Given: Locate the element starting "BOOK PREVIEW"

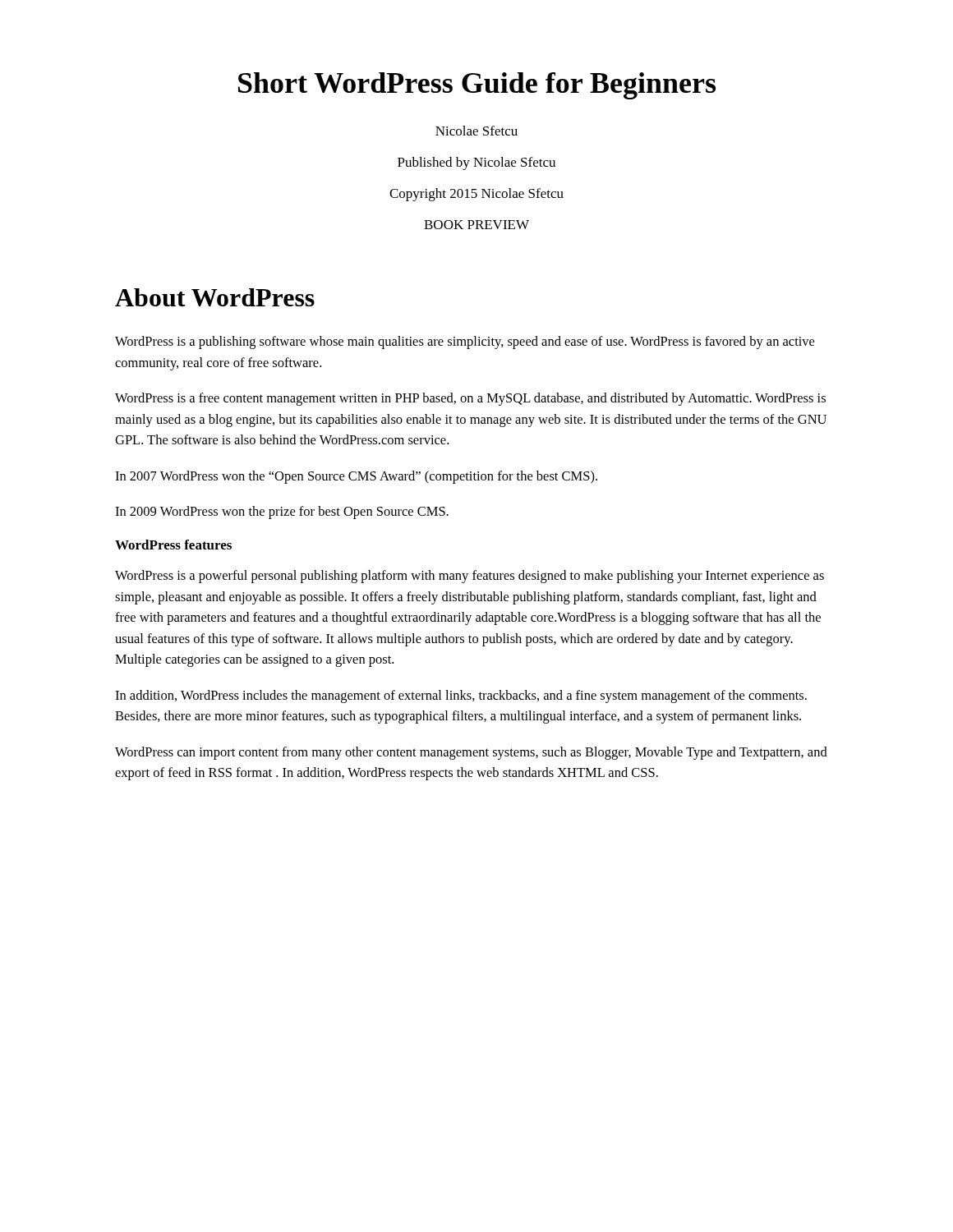Looking at the screenshot, I should [x=476, y=225].
